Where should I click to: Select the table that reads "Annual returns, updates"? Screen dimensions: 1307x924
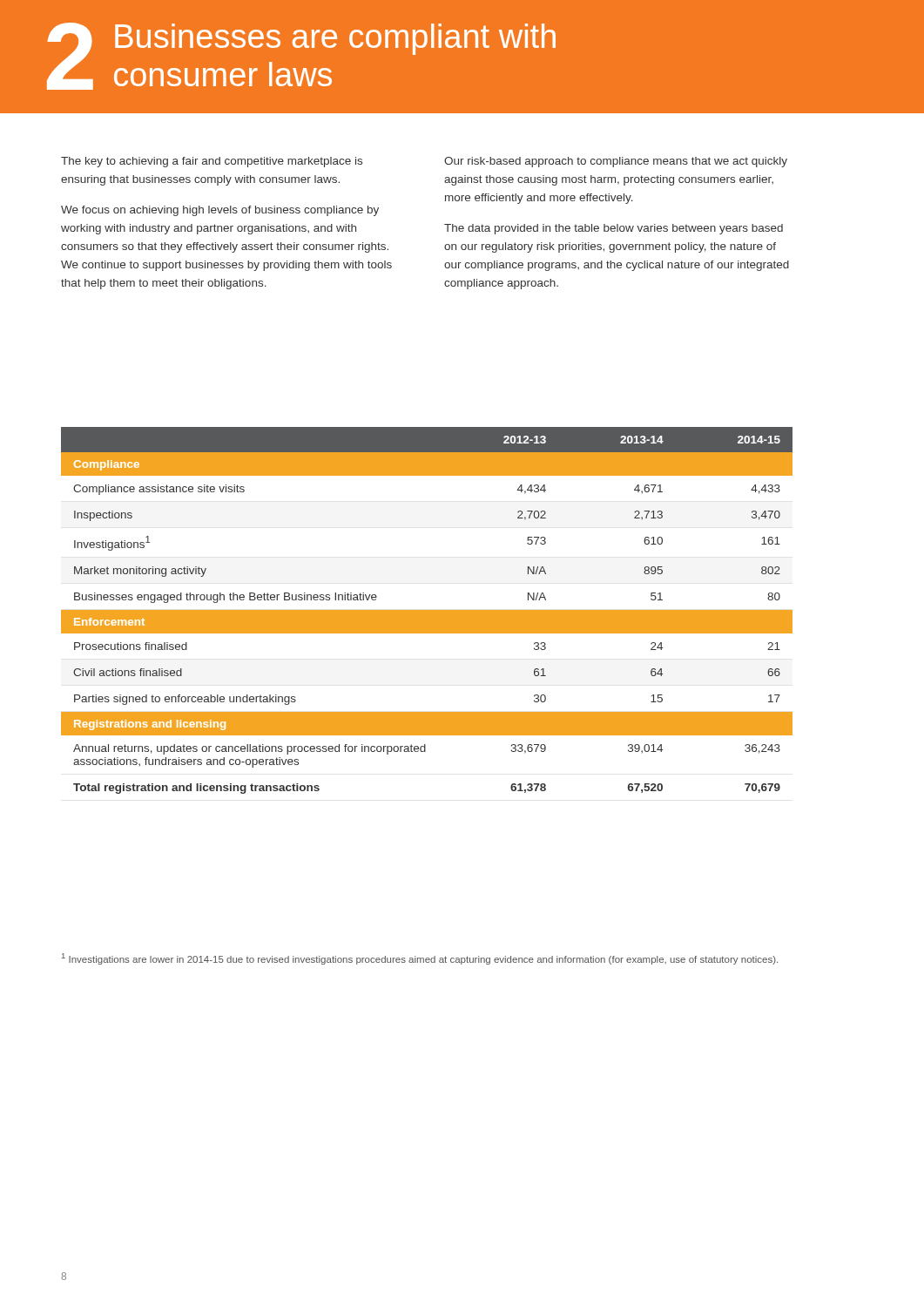(x=427, y=614)
